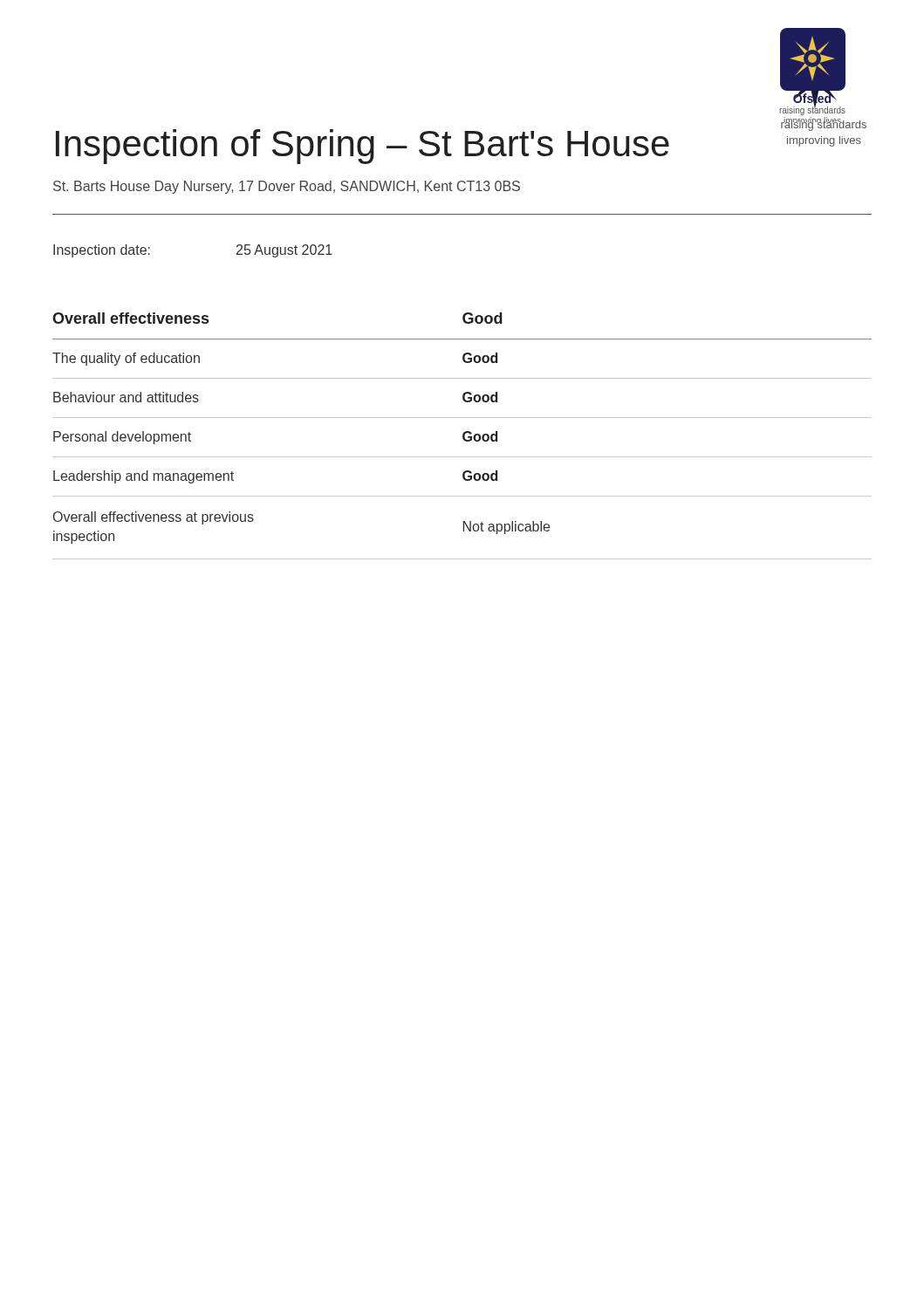This screenshot has width=924, height=1309.
Task: Select the table that reads "Behaviour and attitudes"
Action: 462,435
